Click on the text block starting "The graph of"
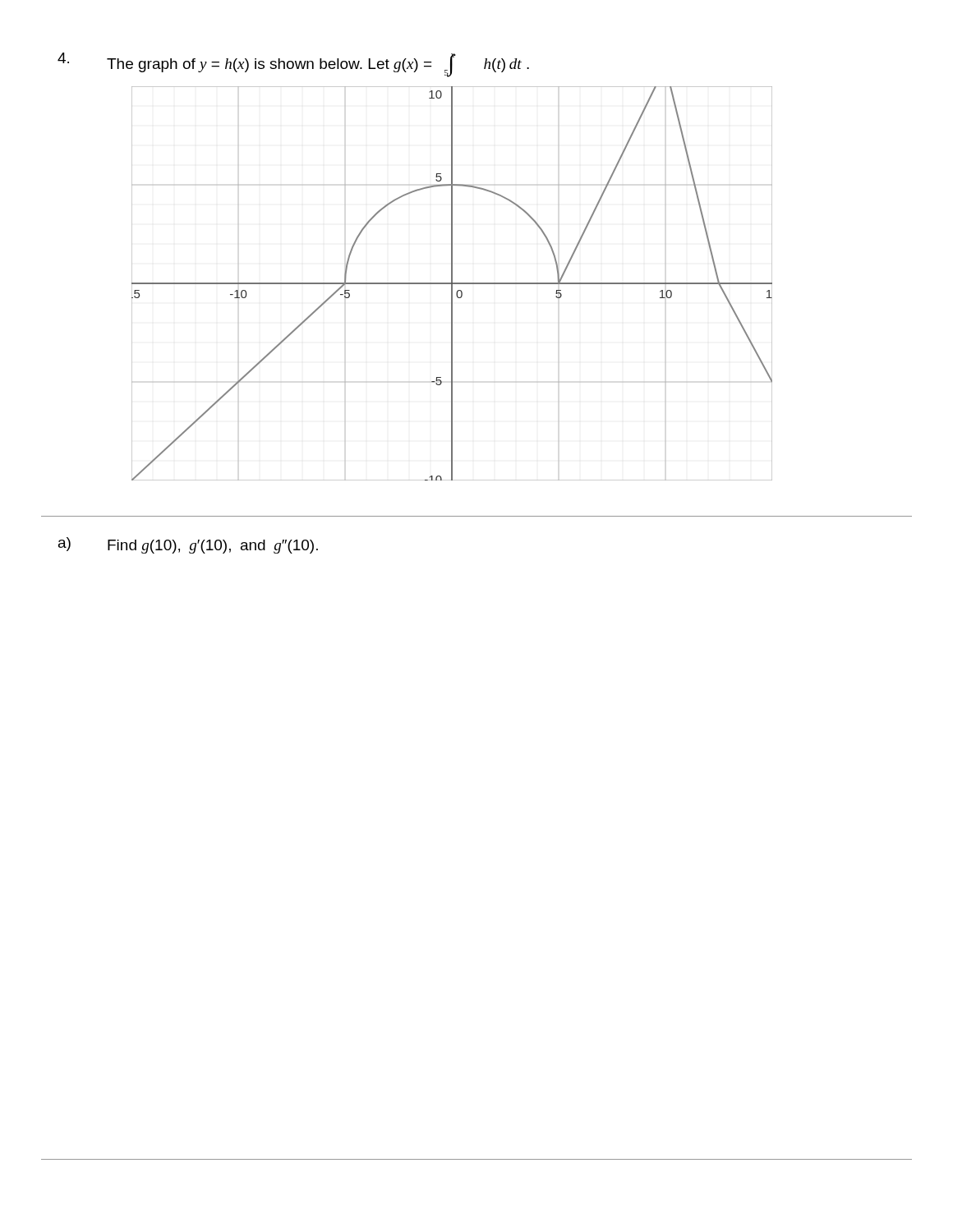This screenshot has height=1232, width=953. click(294, 65)
